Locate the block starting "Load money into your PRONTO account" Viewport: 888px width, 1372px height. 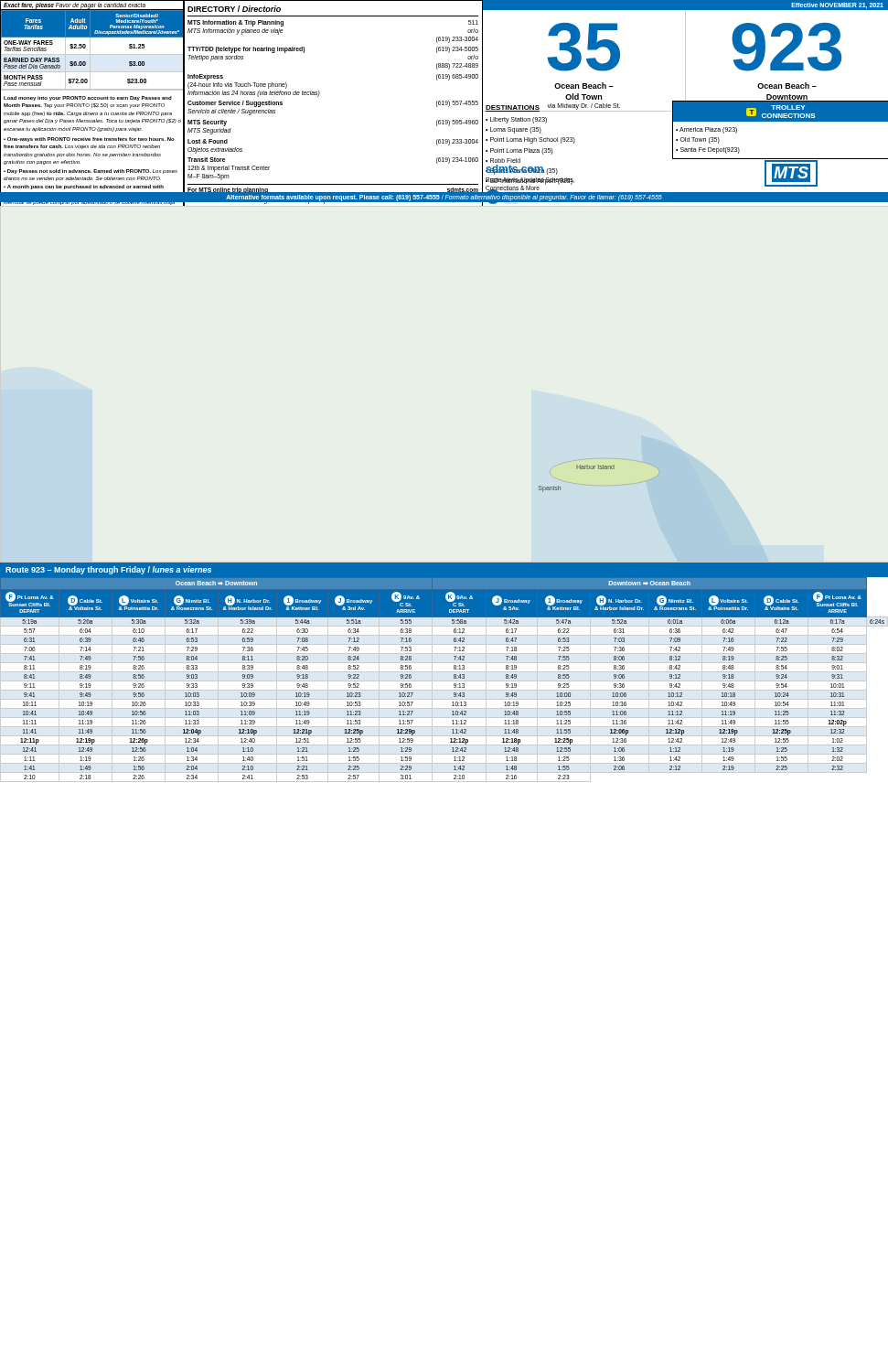pos(92,181)
